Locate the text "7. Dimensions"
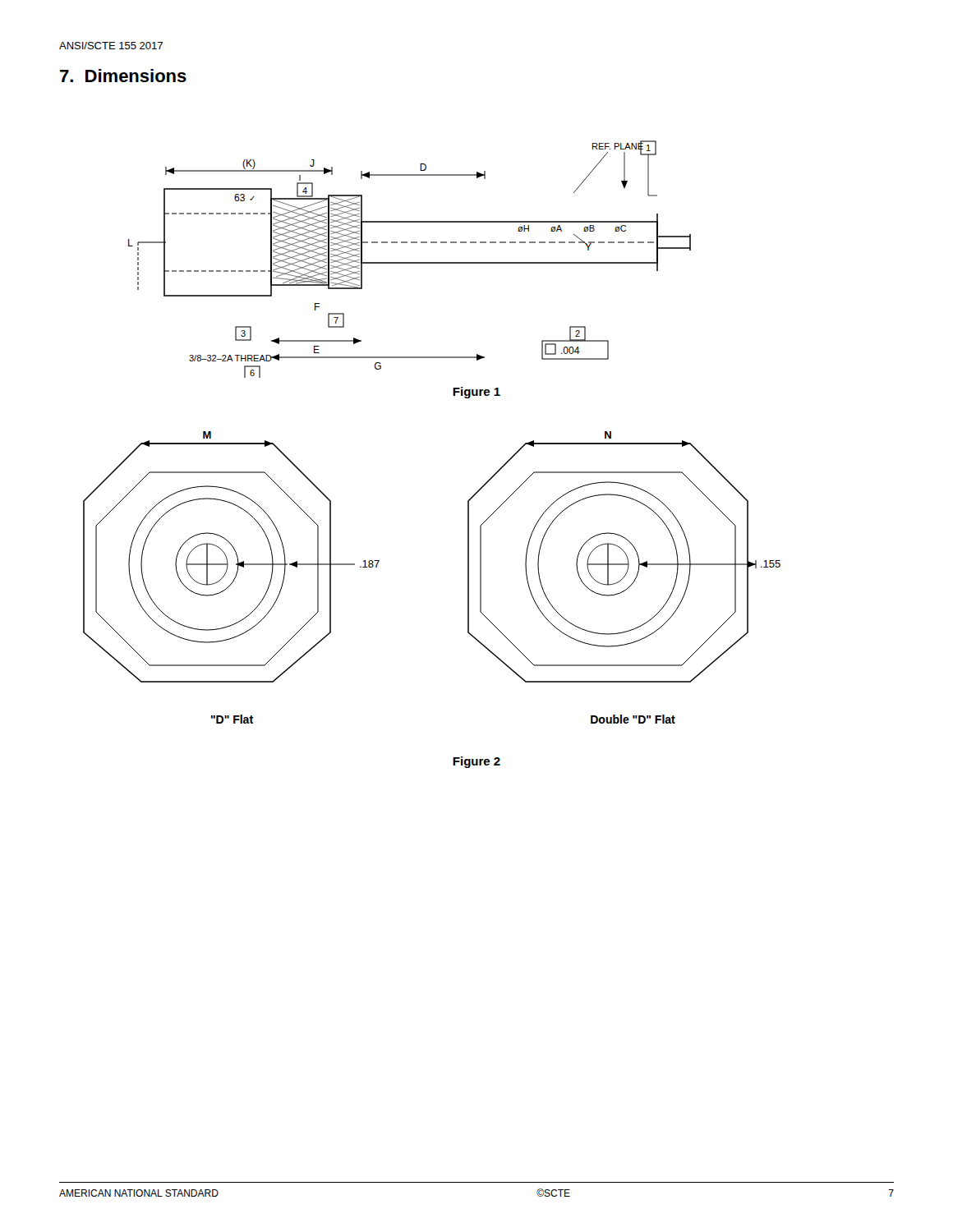This screenshot has height=1232, width=953. click(123, 76)
